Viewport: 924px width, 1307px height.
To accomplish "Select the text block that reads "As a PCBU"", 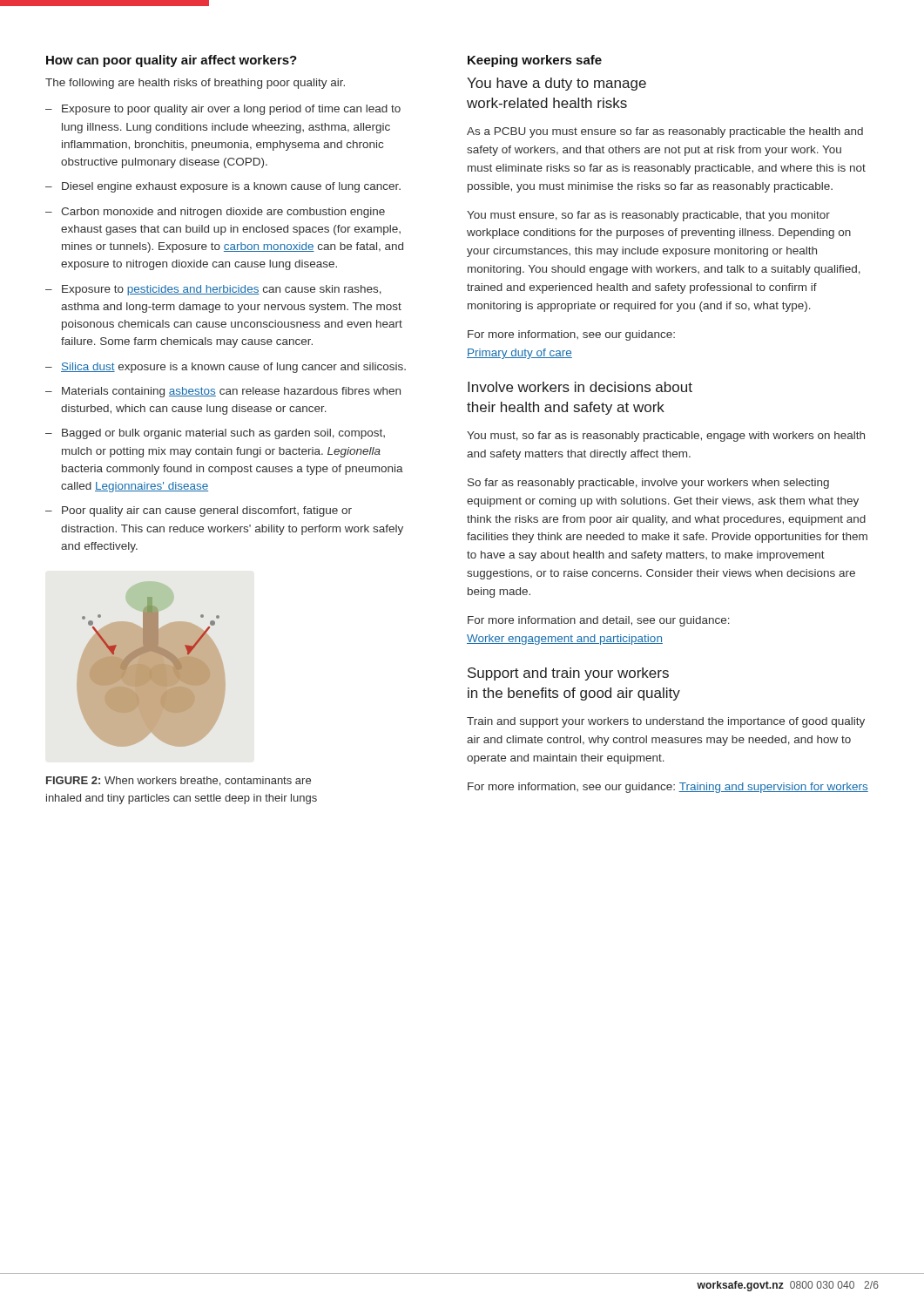I will tap(668, 159).
